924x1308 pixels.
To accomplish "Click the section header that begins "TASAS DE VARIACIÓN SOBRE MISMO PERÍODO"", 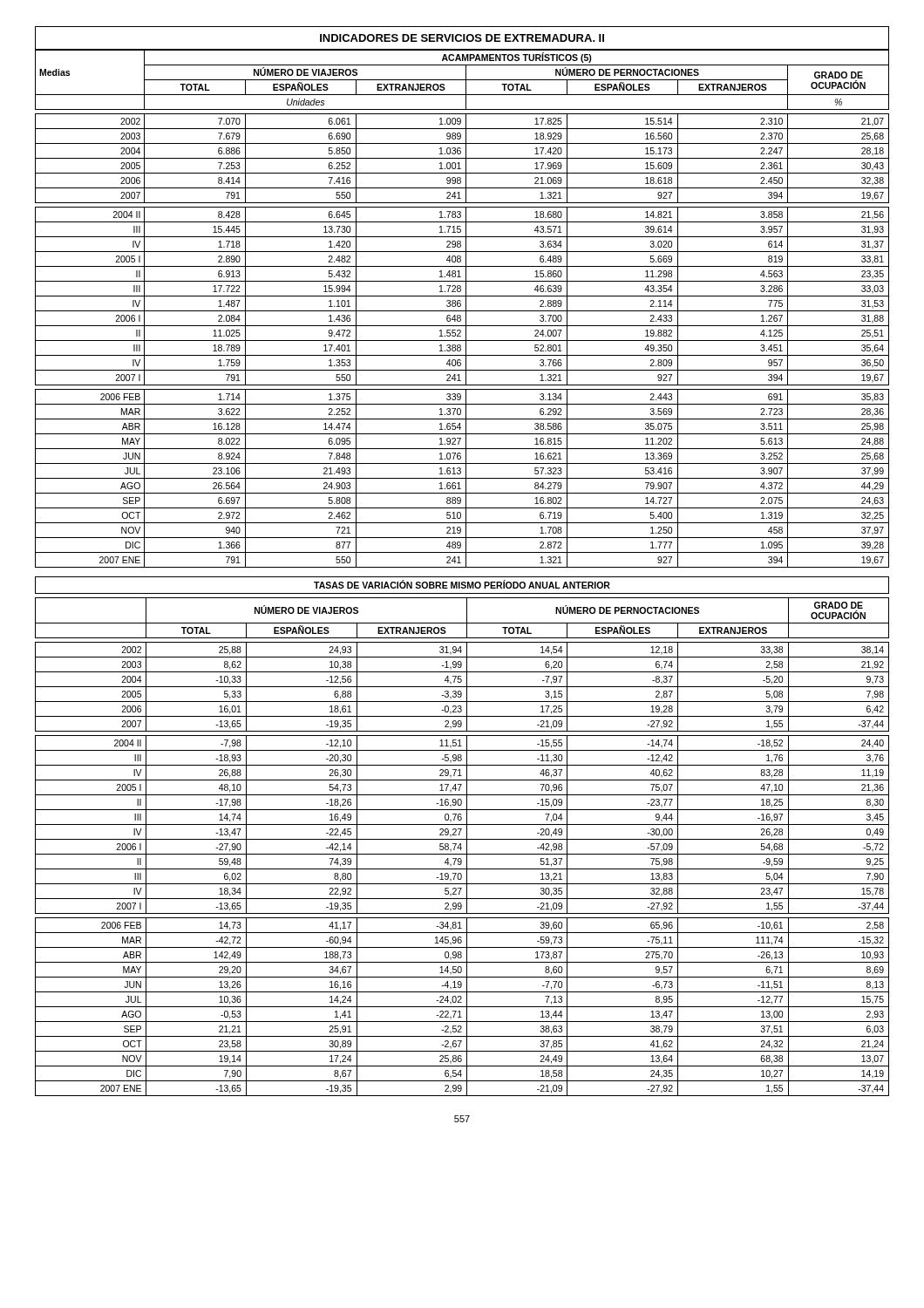I will (462, 585).
